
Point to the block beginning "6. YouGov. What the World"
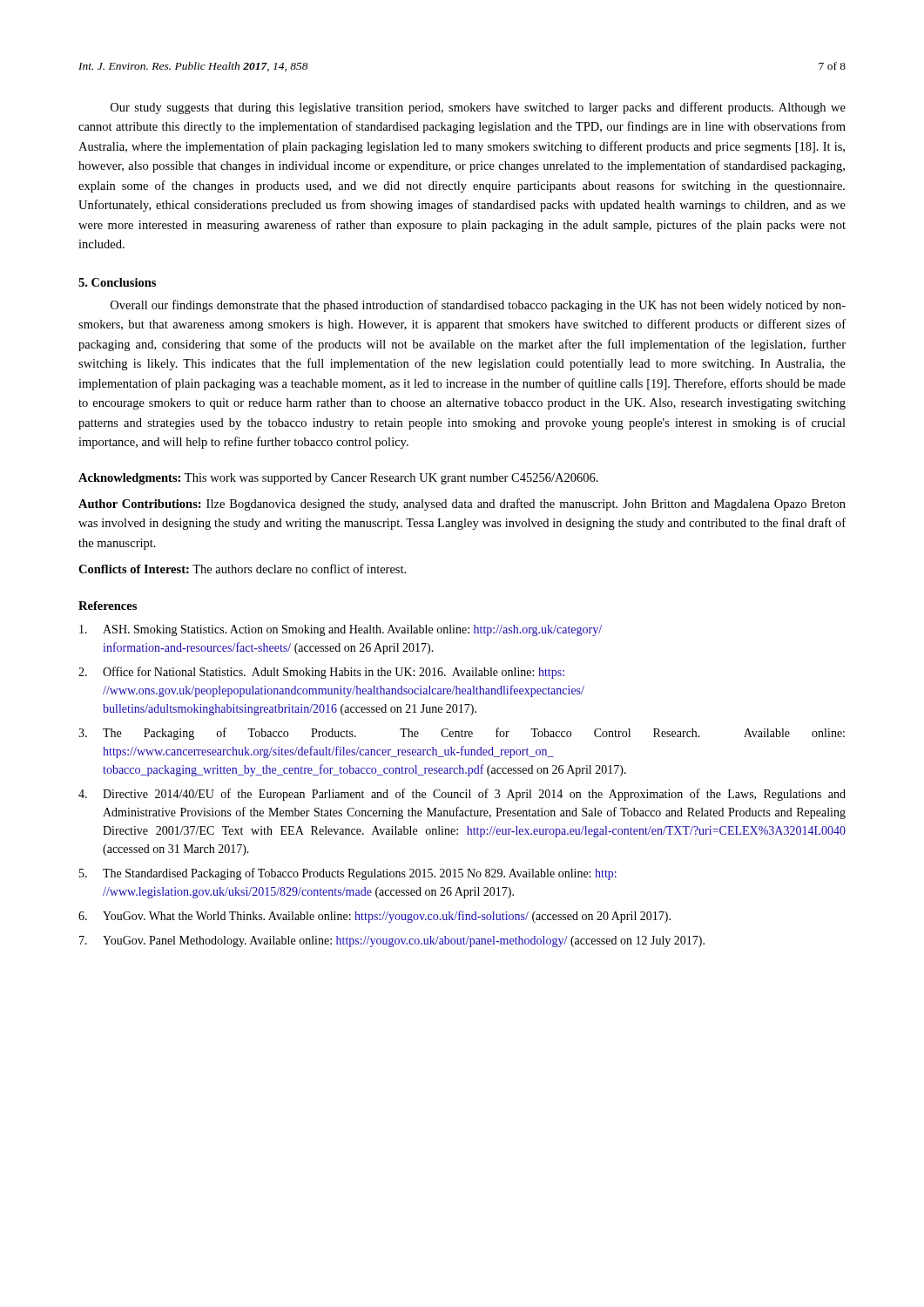[462, 916]
